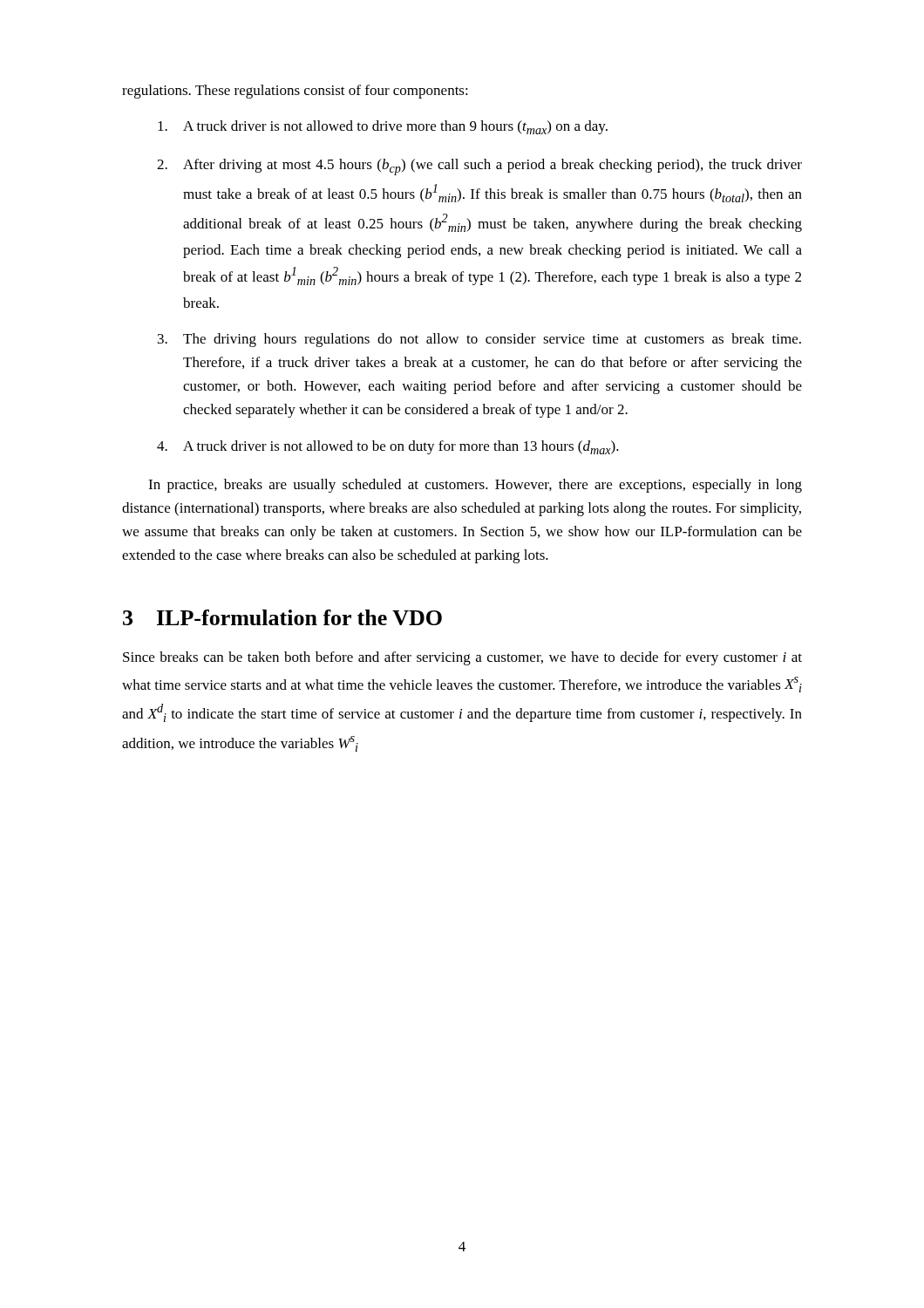Image resolution: width=924 pixels, height=1308 pixels.
Task: Where is the passage that starts "A truck driver"?
Action: pos(479,128)
